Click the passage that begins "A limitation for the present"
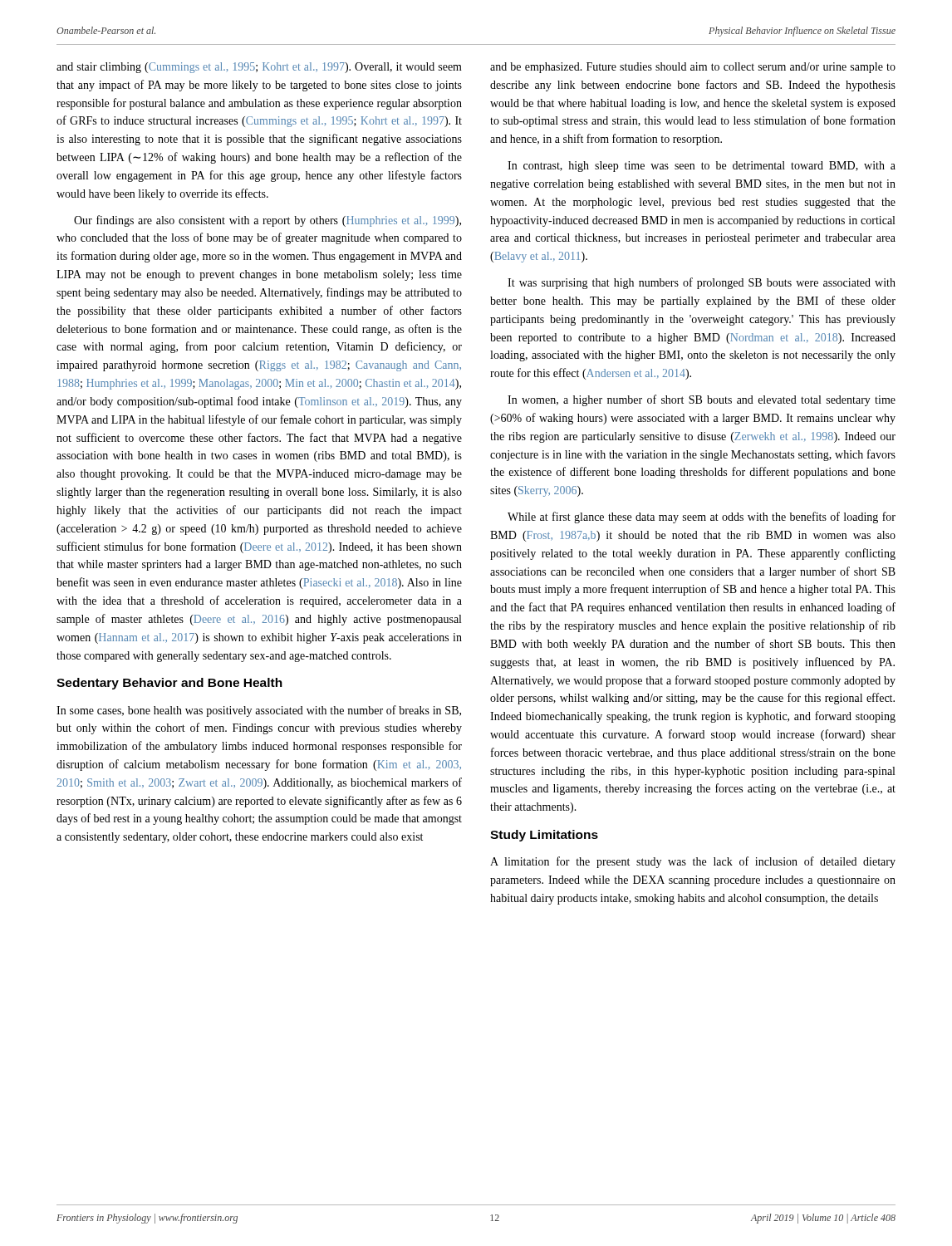 coord(693,881)
